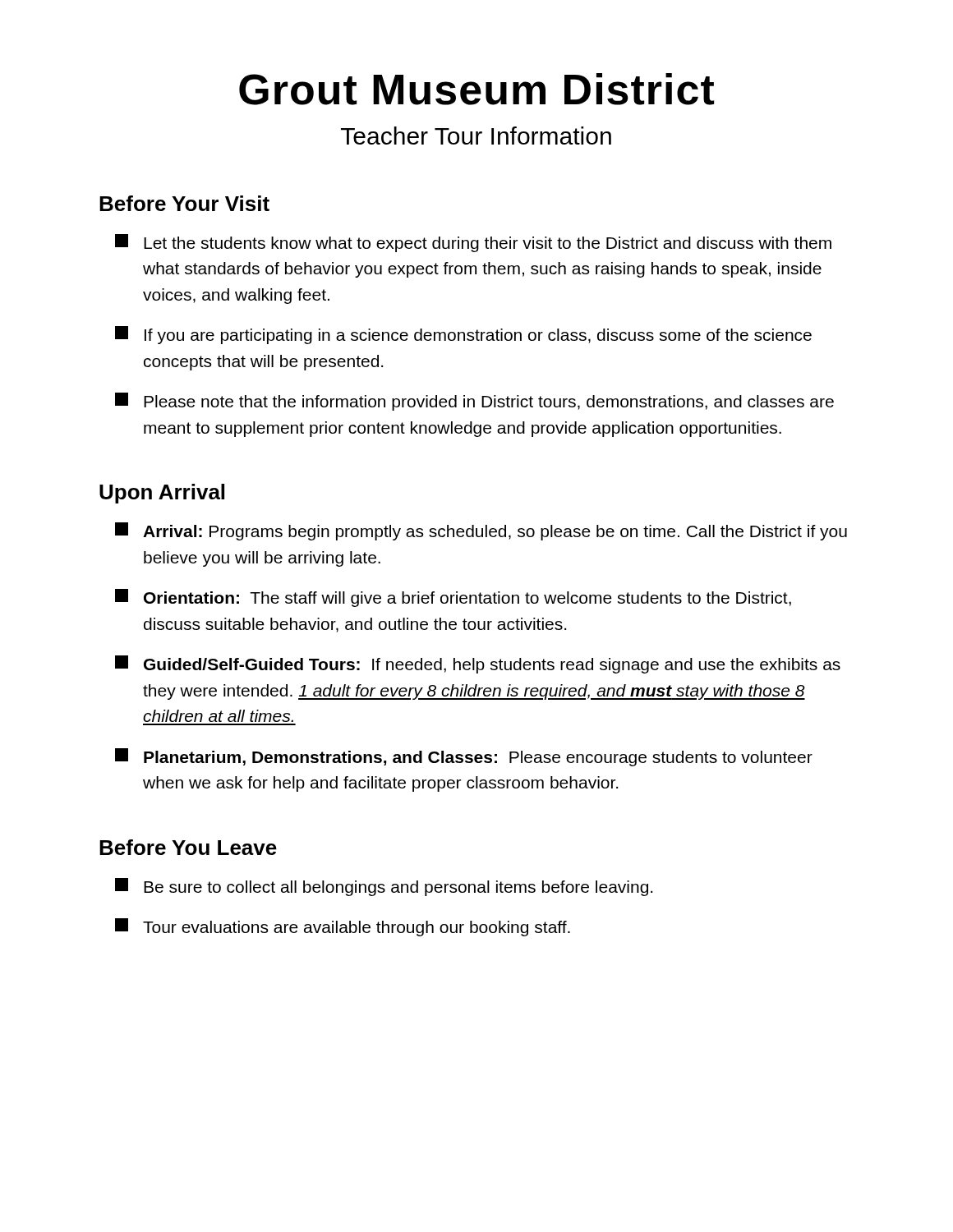This screenshot has width=953, height=1232.
Task: Locate the element starting "Guided/Self-Guided Tours: If needed, help students read"
Action: click(485, 690)
